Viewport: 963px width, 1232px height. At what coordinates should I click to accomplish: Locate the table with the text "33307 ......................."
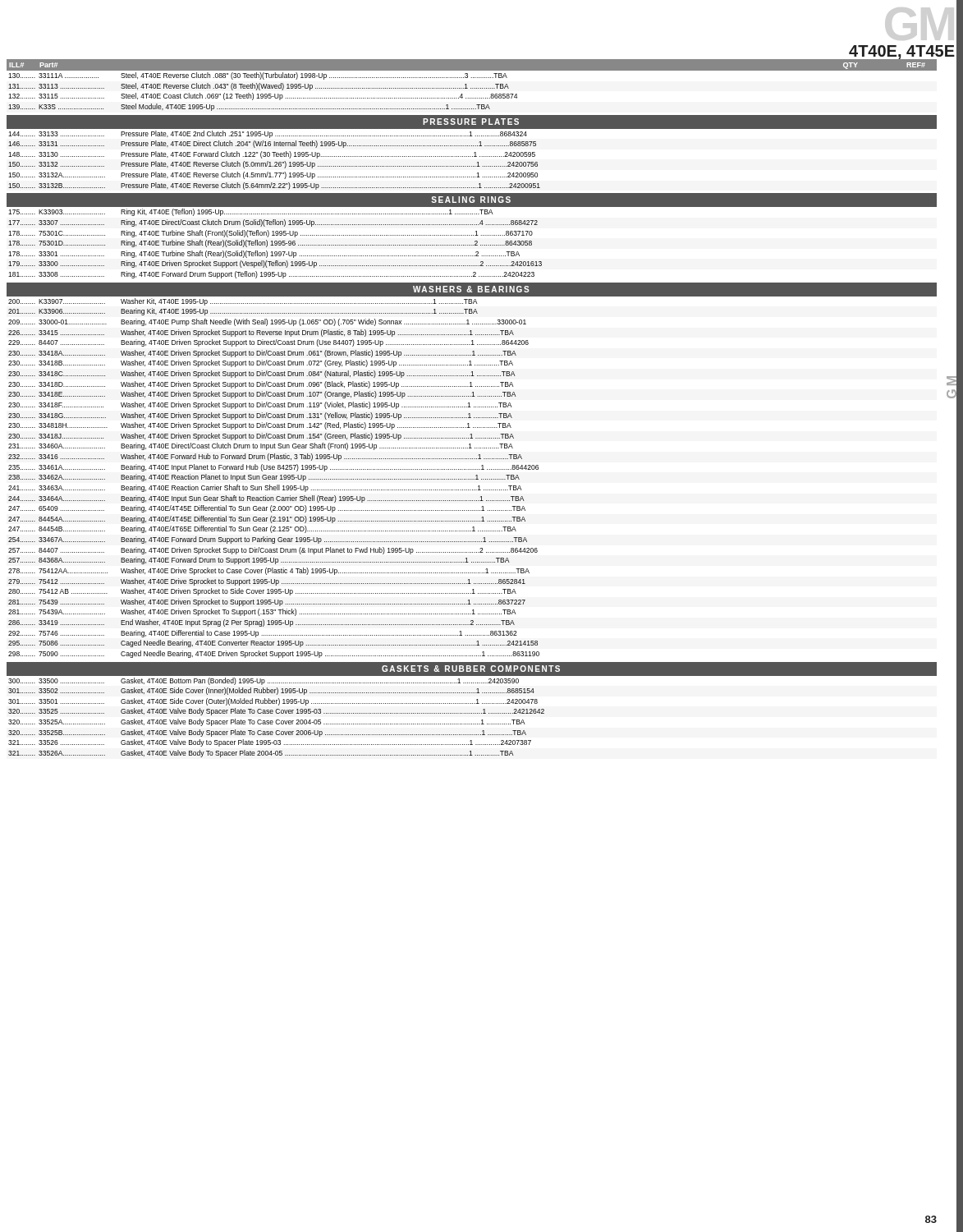click(472, 244)
